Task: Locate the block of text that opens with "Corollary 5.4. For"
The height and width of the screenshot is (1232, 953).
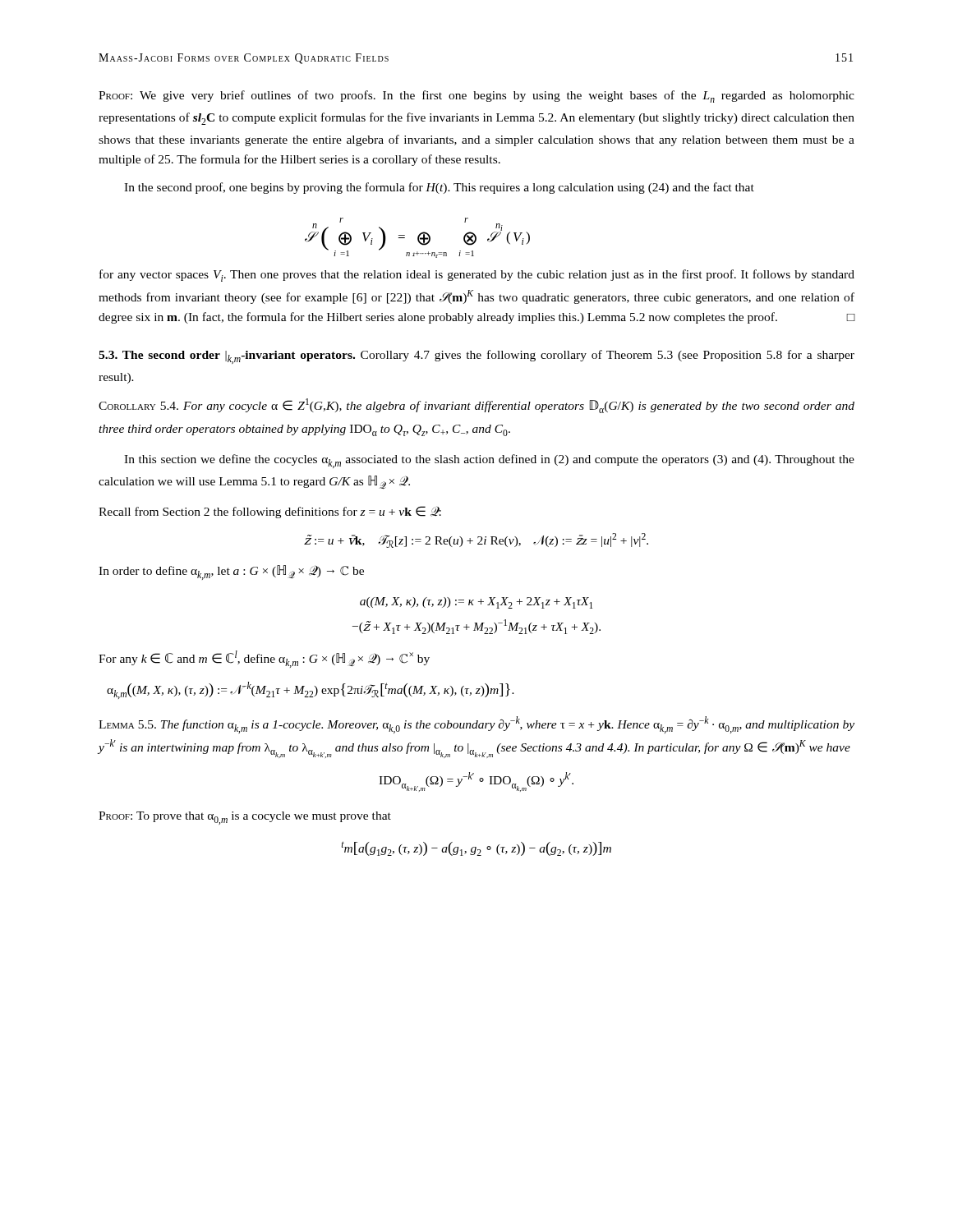Action: coord(476,418)
